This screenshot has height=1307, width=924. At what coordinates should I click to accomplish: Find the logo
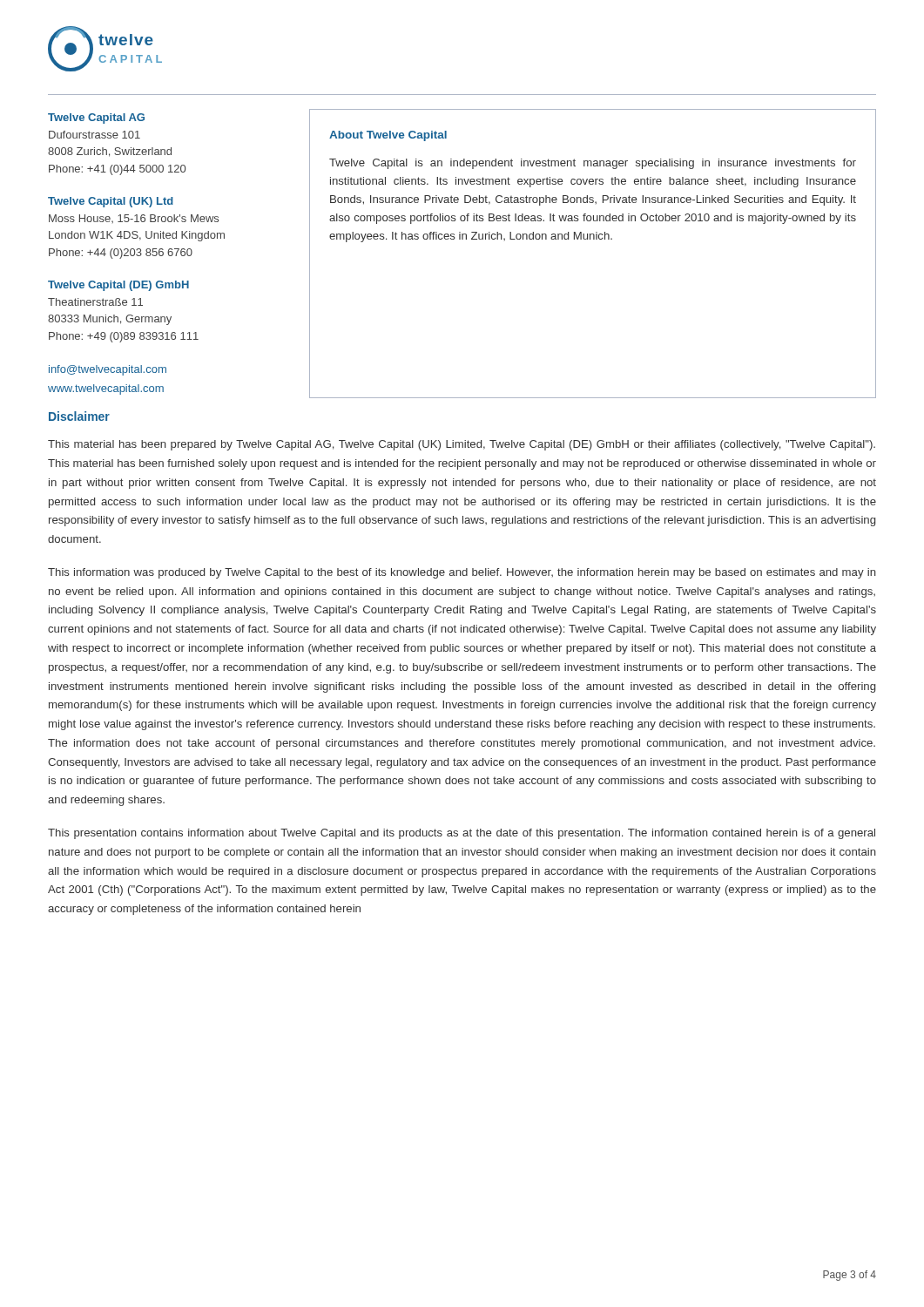point(118,50)
